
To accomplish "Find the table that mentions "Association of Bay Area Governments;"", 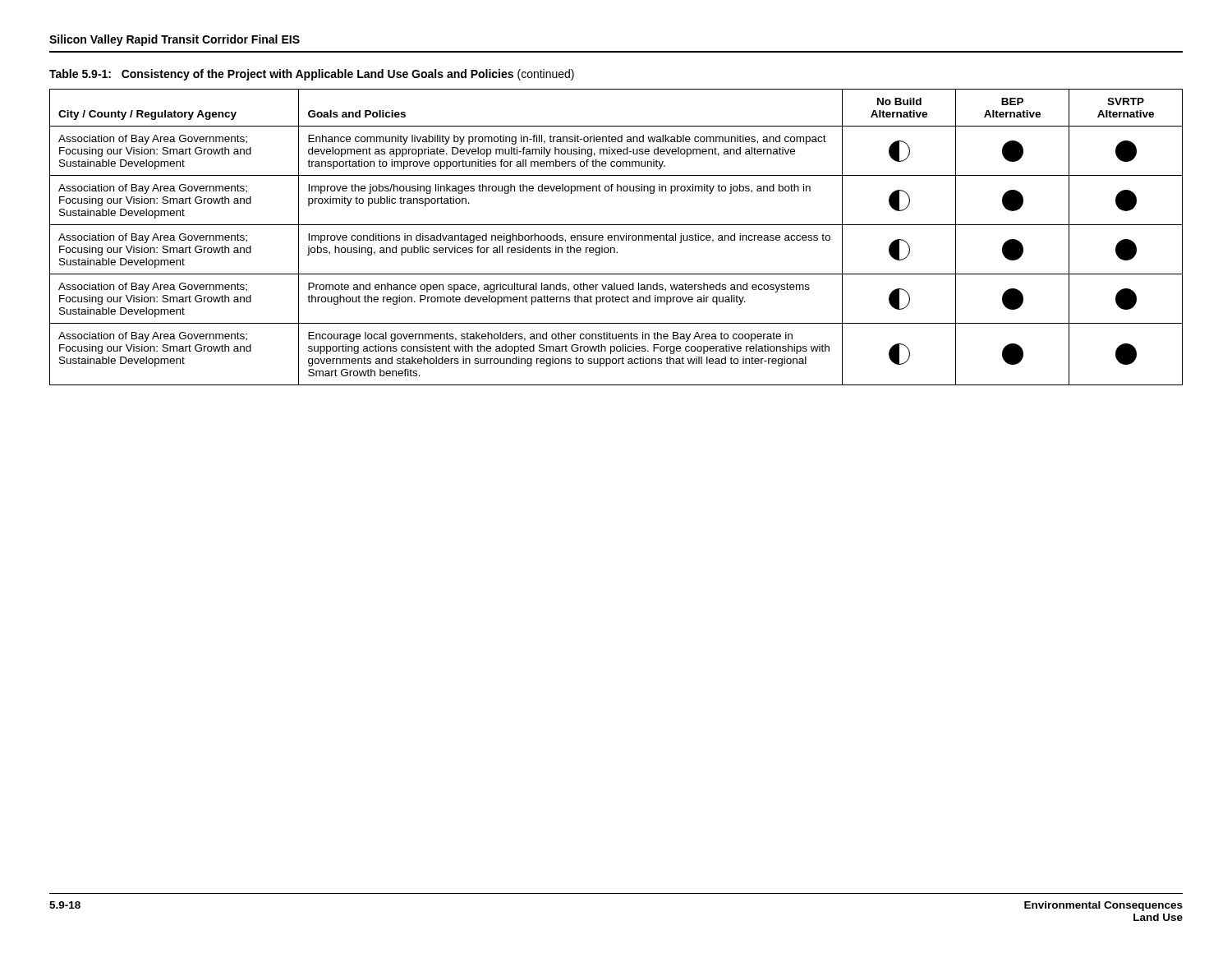I will pyautogui.click(x=616, y=237).
